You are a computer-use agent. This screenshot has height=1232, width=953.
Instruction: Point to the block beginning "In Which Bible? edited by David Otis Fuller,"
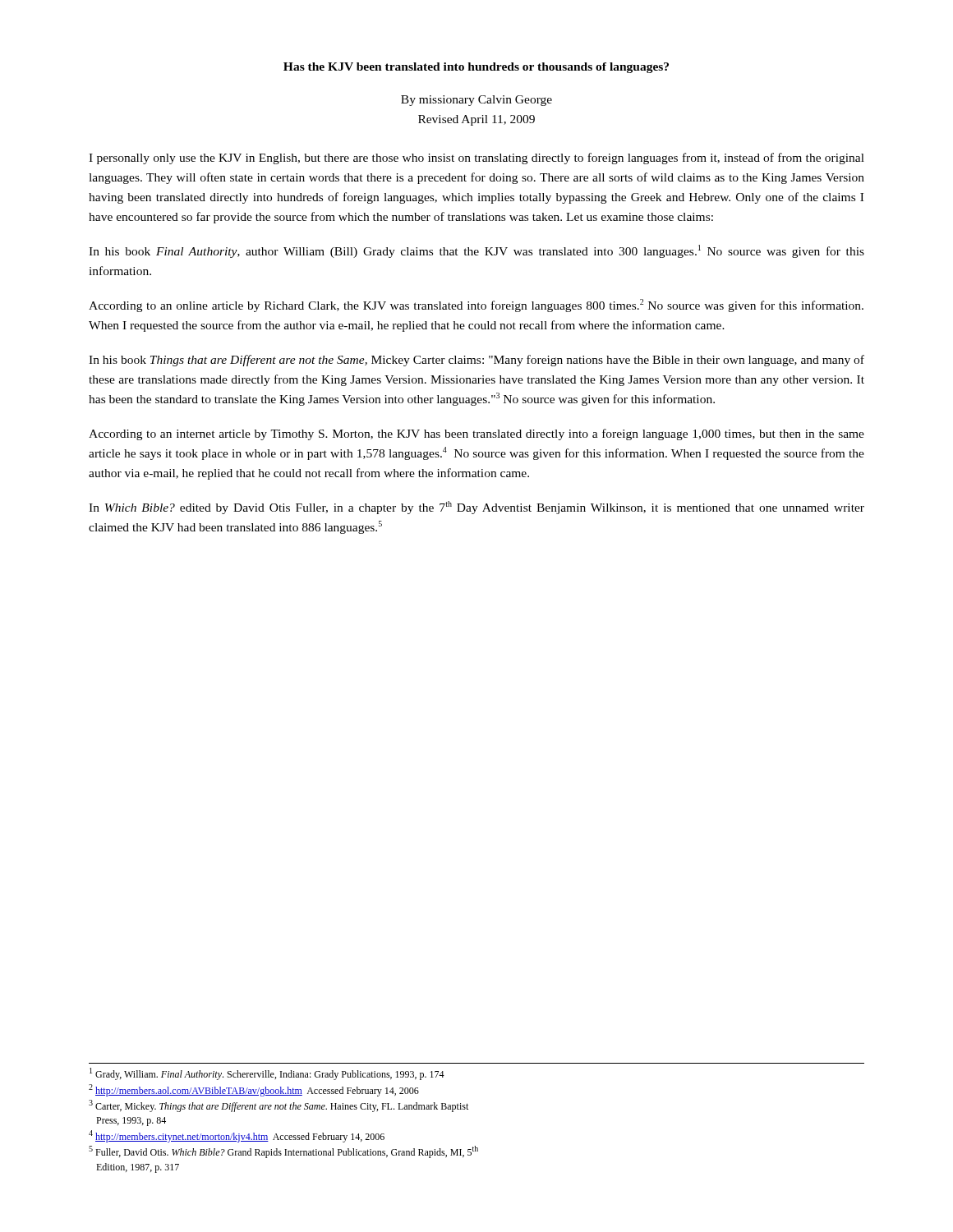click(476, 517)
